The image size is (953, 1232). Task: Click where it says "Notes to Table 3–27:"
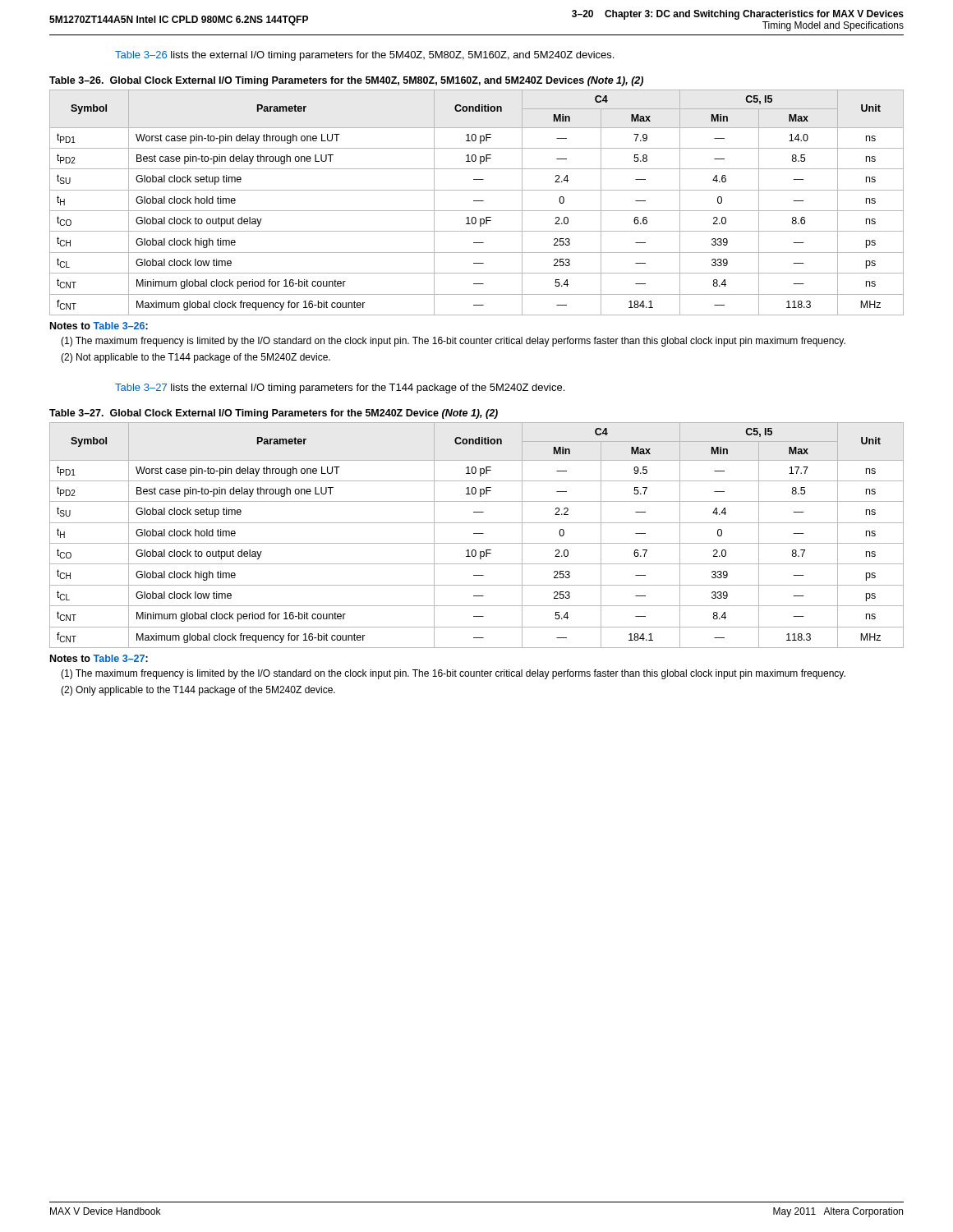(99, 659)
